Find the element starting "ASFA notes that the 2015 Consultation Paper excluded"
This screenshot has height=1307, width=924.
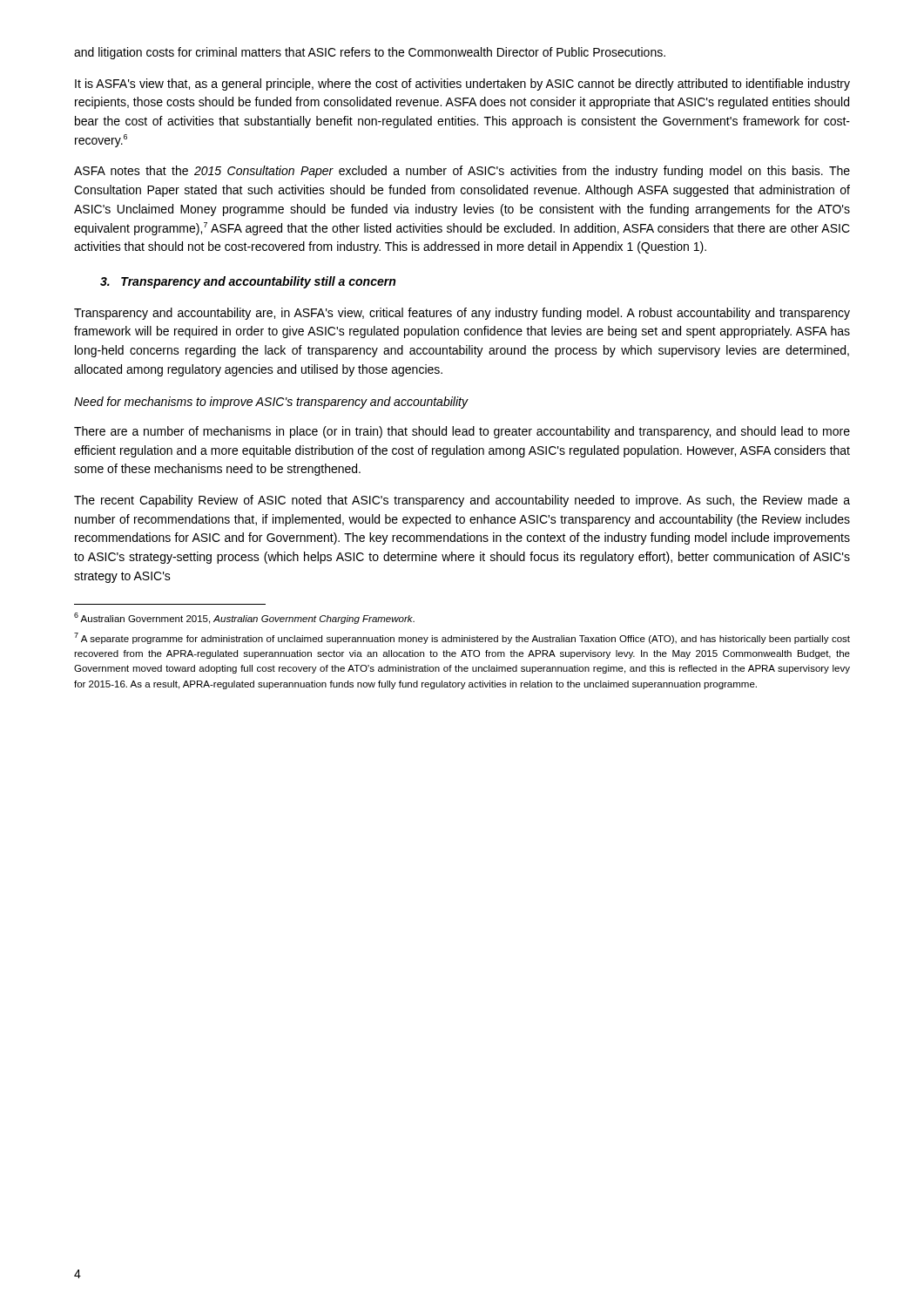pos(462,210)
